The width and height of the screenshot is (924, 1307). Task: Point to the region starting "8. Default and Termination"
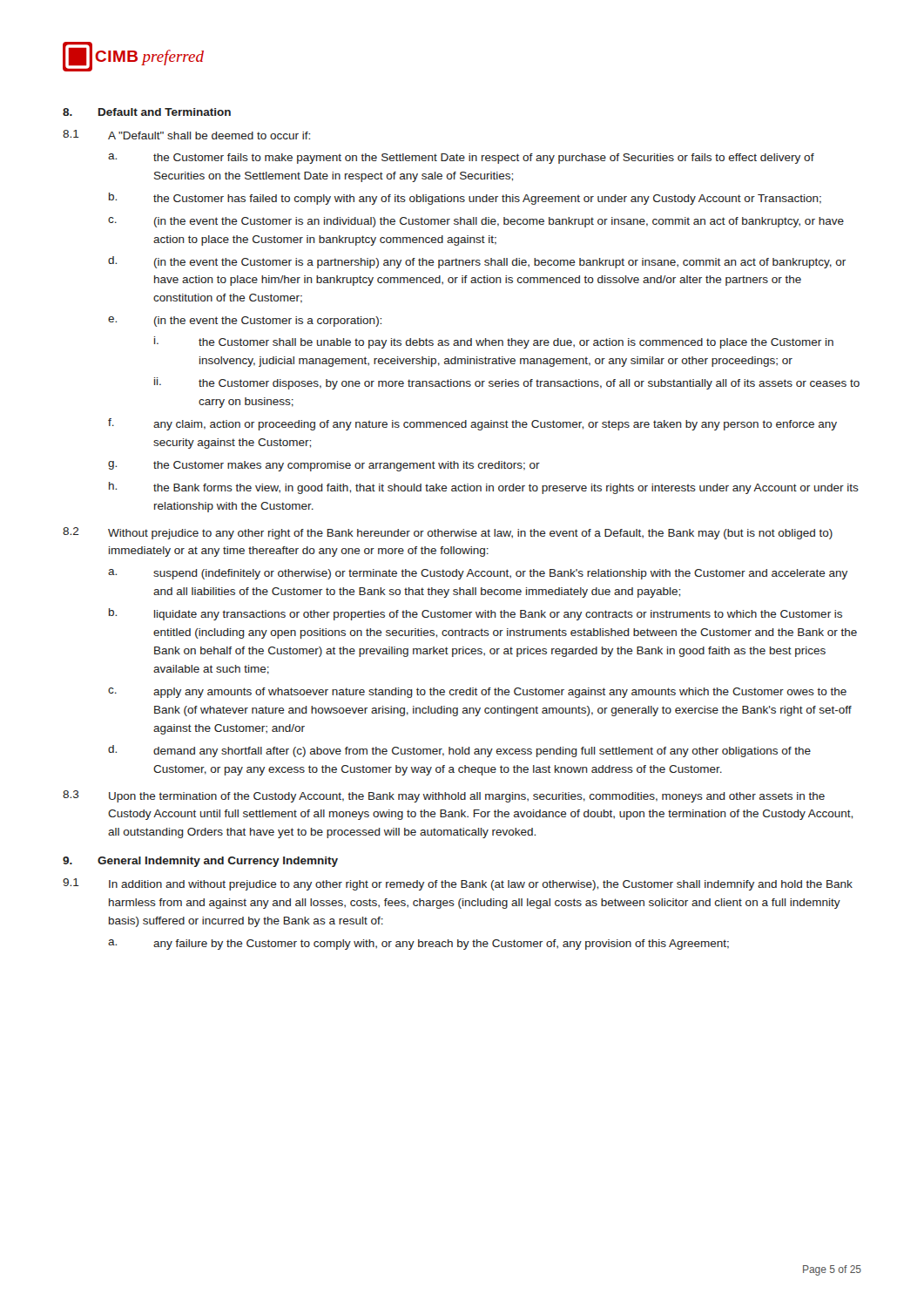coord(147,112)
